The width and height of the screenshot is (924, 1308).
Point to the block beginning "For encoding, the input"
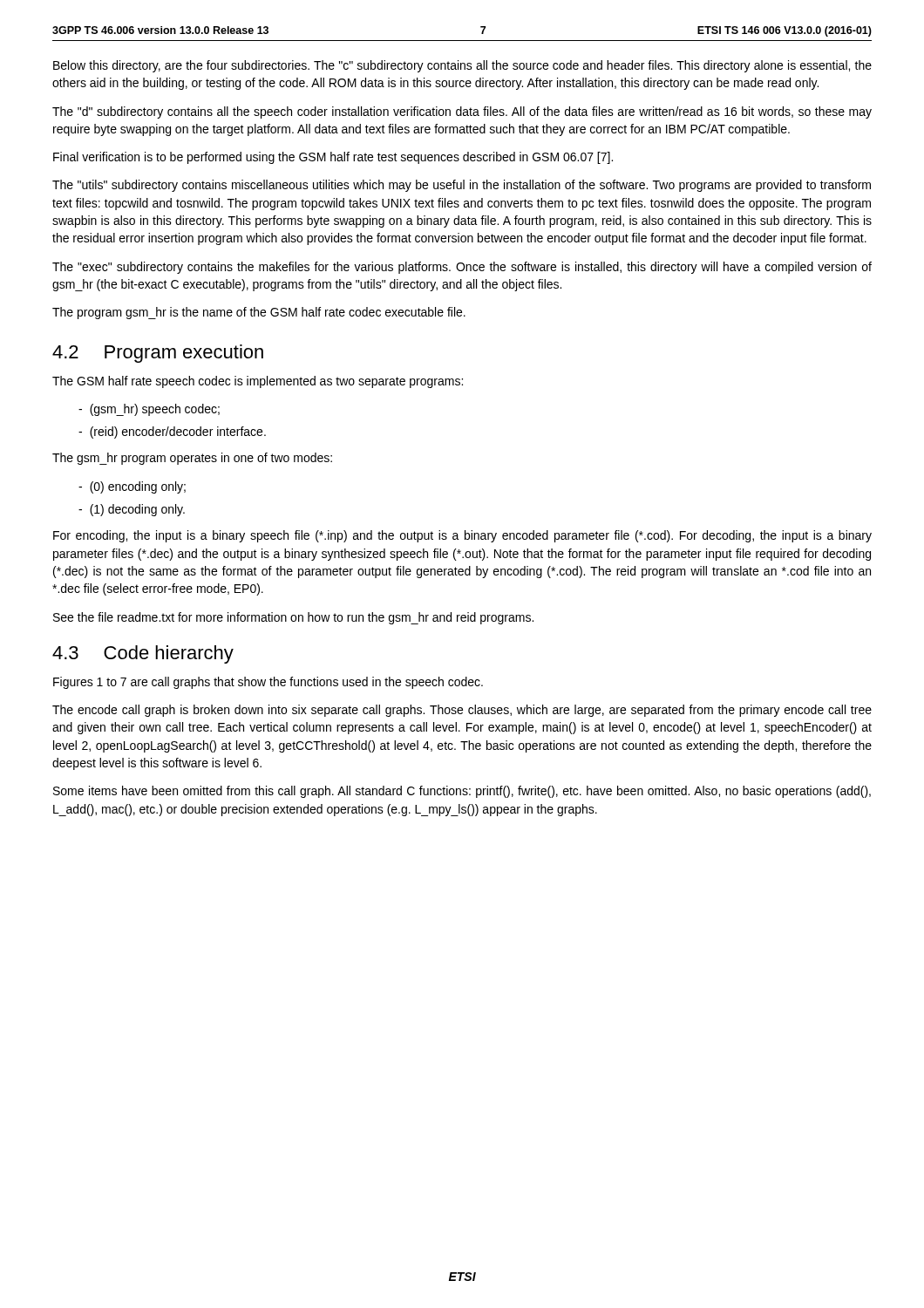pos(462,562)
